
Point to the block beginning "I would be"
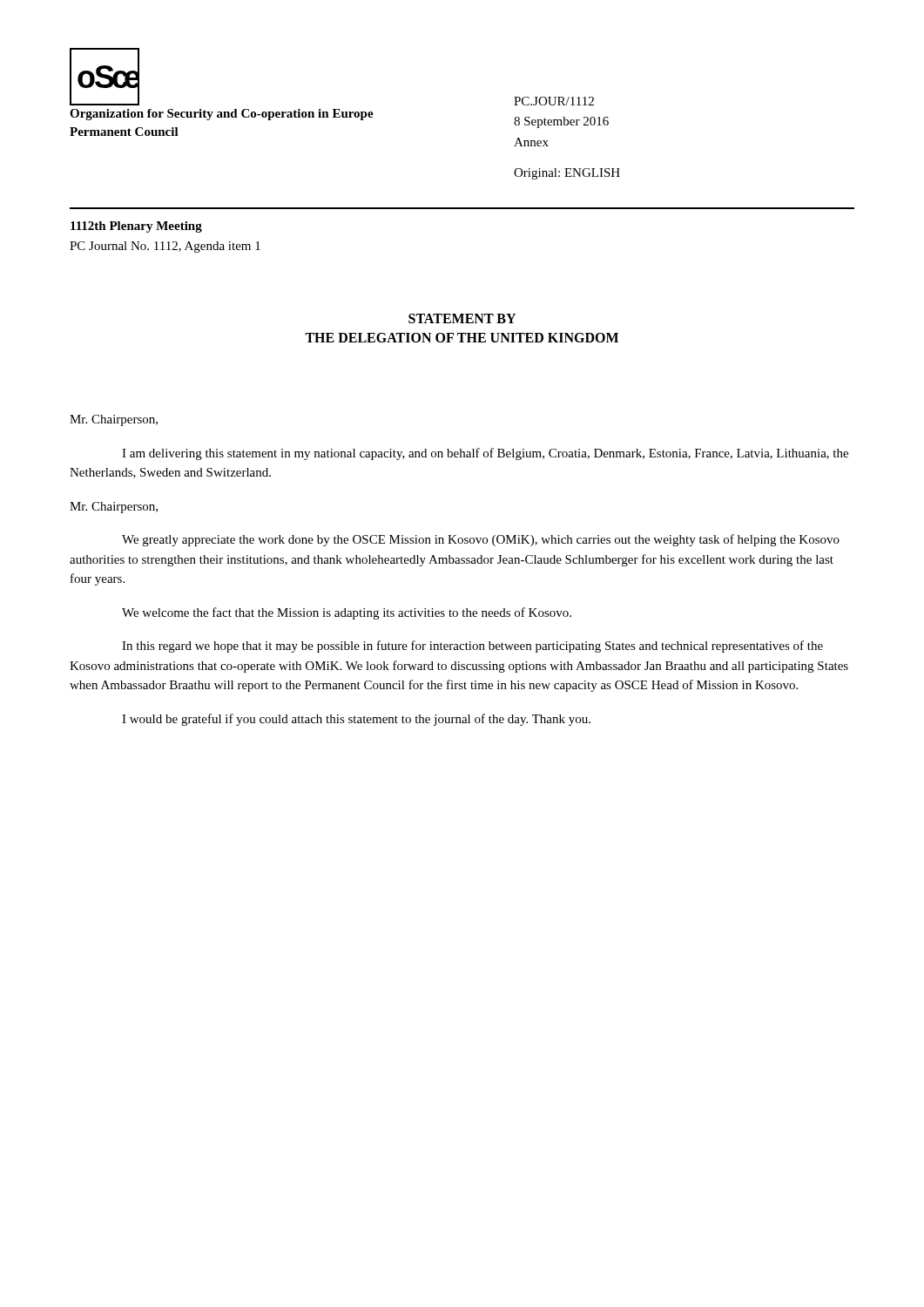tap(462, 719)
